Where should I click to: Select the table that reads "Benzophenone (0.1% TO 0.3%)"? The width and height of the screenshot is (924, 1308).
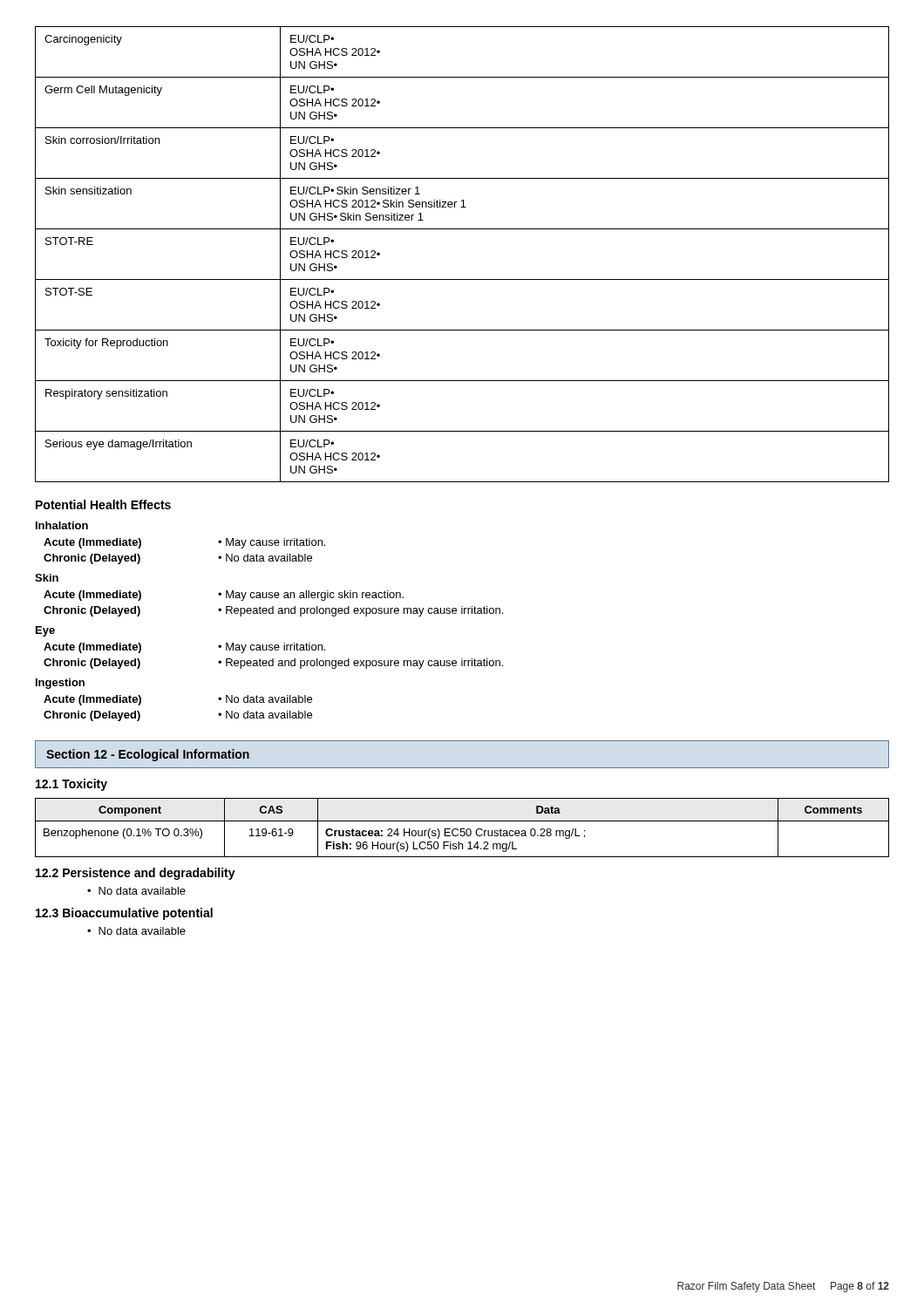pyautogui.click(x=462, y=828)
